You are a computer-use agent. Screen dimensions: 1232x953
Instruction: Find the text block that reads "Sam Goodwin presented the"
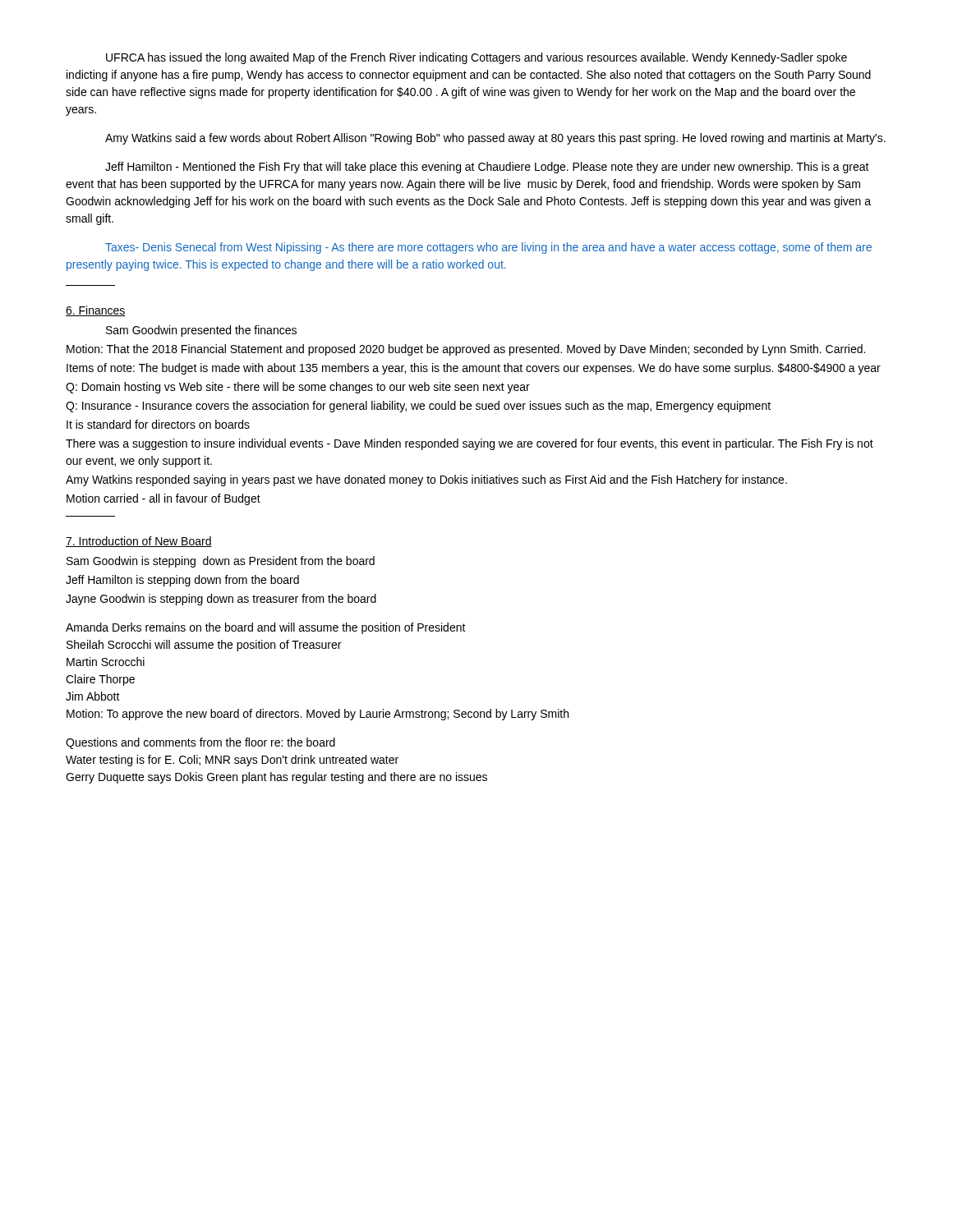(201, 330)
